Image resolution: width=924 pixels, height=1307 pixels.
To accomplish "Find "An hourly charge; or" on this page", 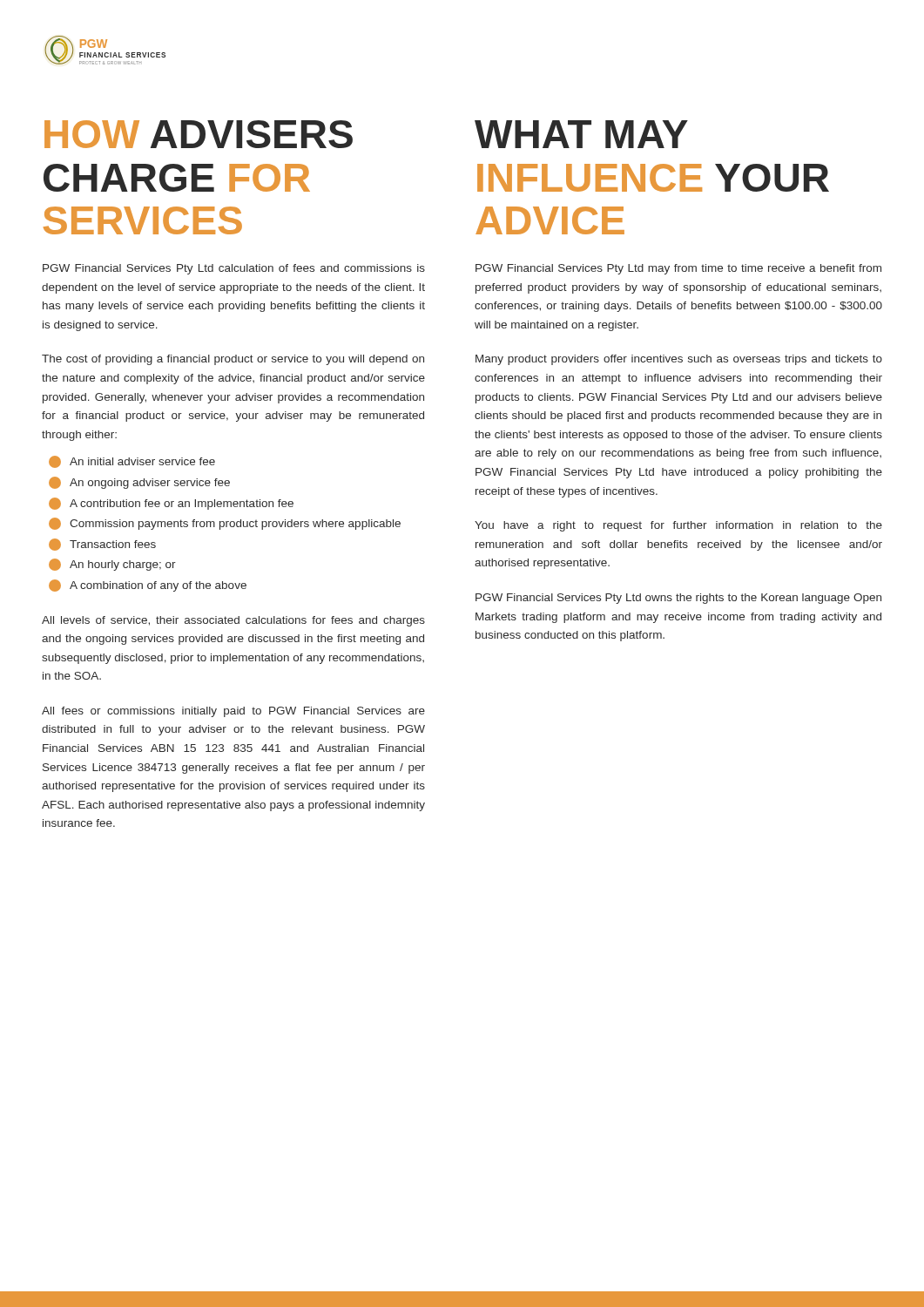I will point(112,565).
